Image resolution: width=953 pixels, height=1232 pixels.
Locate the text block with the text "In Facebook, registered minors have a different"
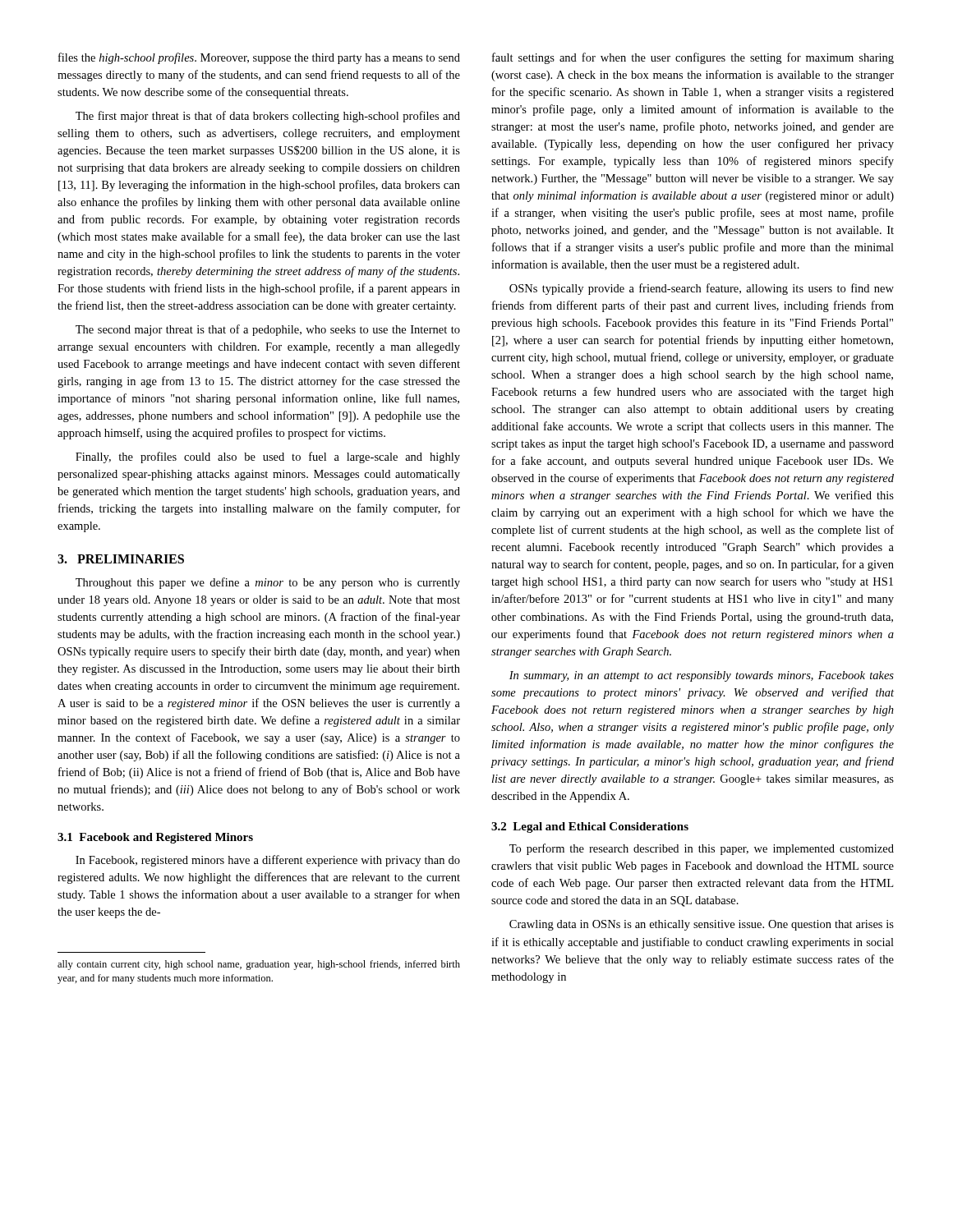click(259, 886)
